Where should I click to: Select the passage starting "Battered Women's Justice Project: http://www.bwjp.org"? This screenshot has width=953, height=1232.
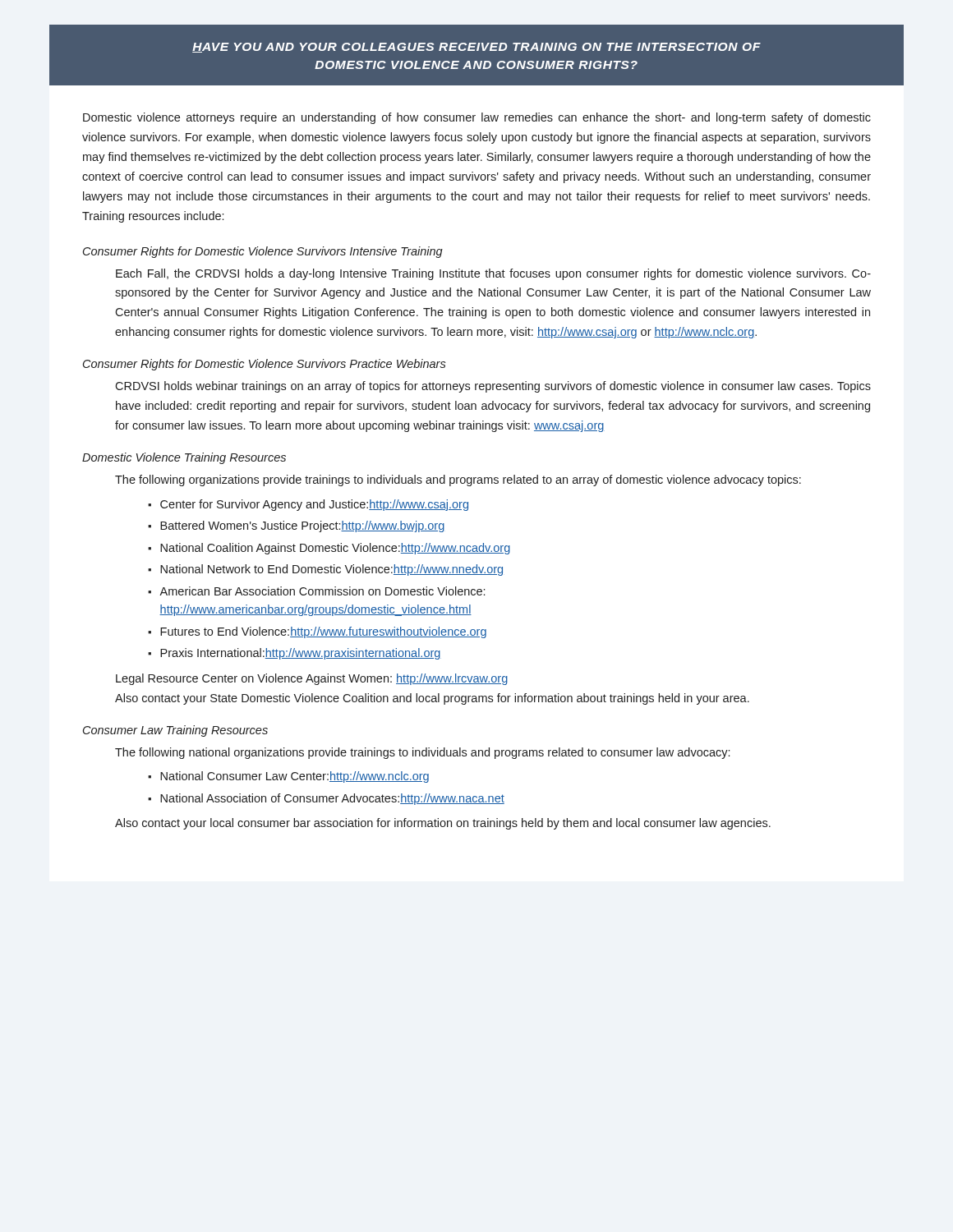[302, 526]
